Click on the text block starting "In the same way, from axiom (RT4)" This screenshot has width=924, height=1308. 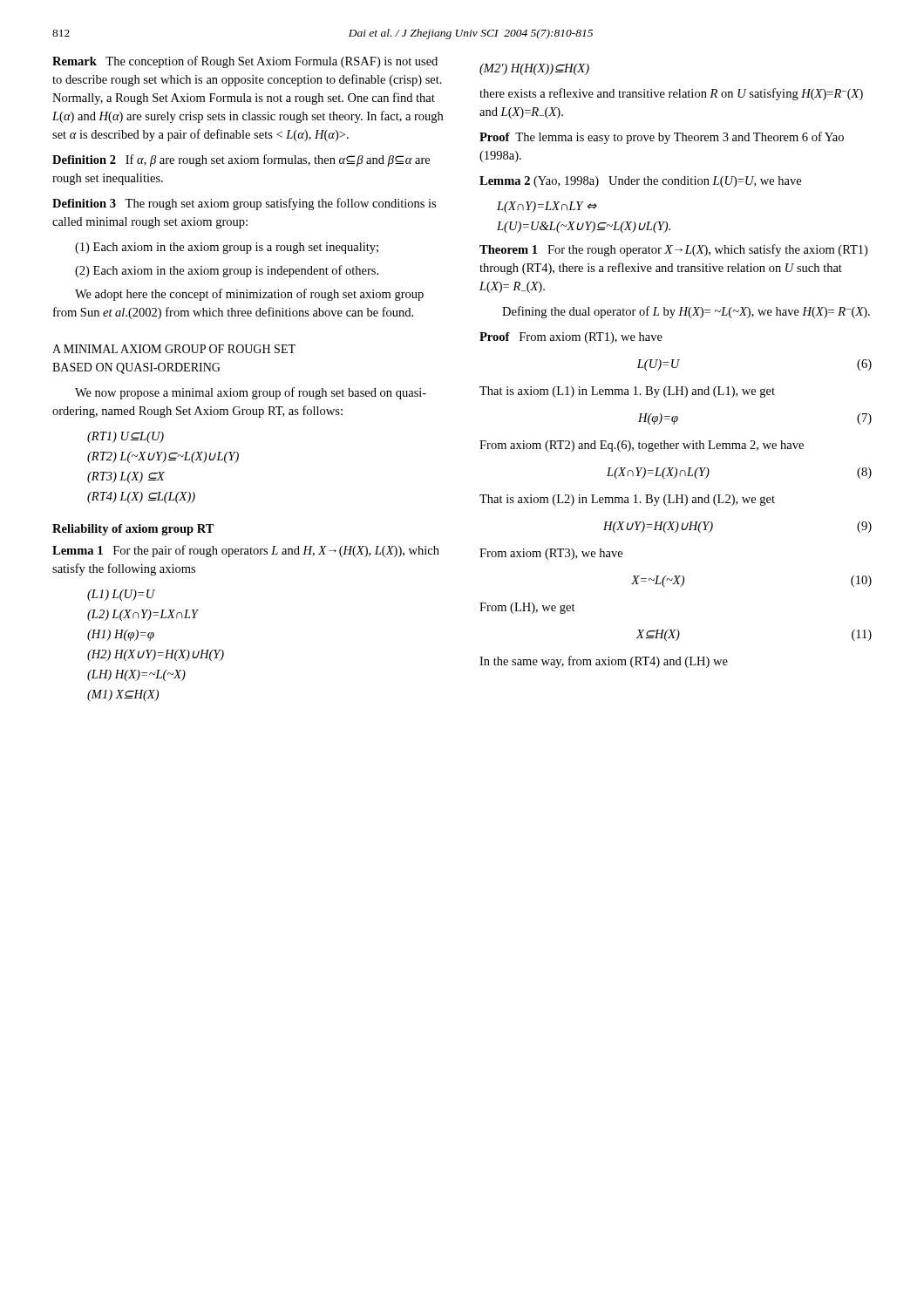676,662
